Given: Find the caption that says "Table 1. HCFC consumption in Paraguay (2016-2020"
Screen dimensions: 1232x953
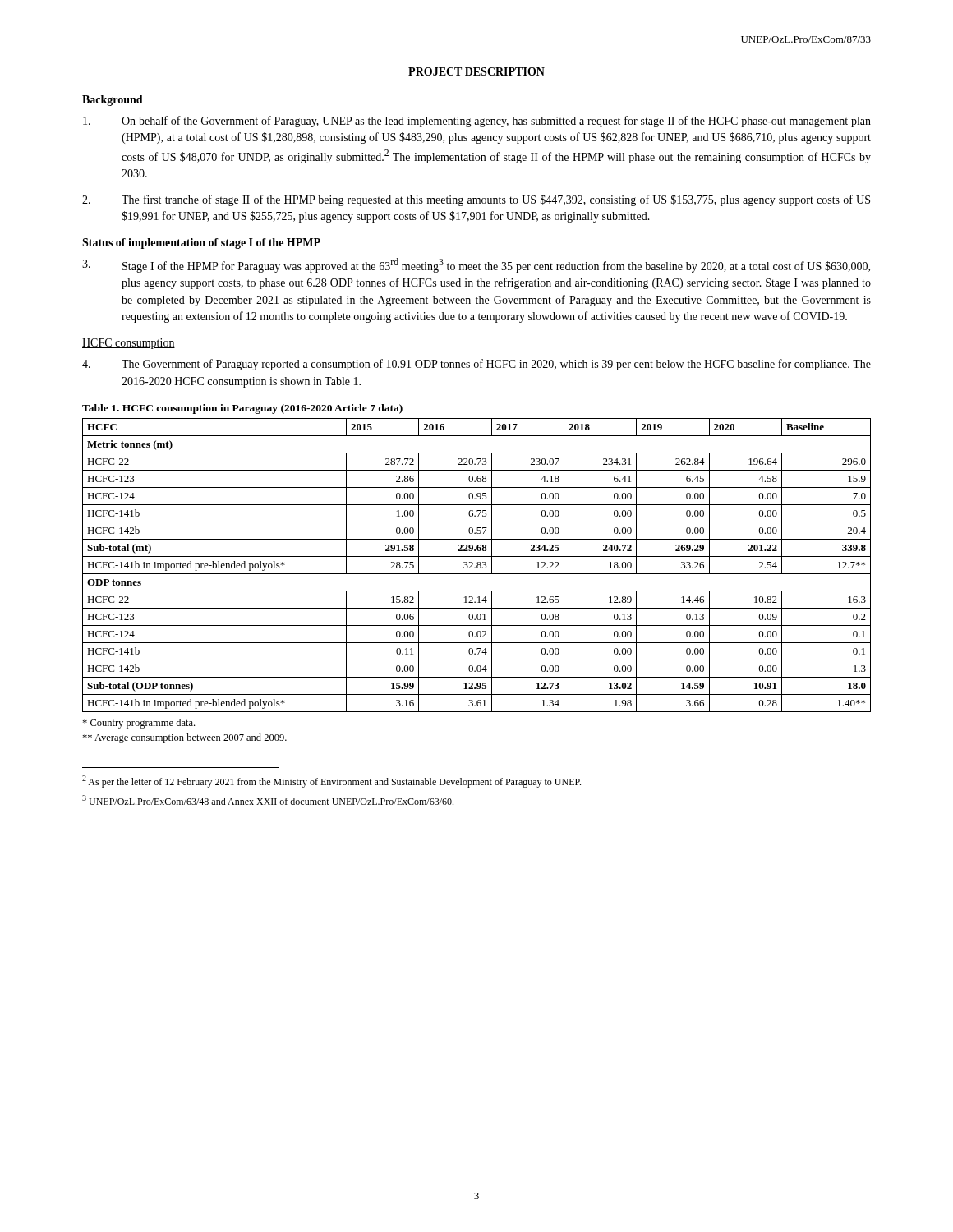Looking at the screenshot, I should coord(242,408).
